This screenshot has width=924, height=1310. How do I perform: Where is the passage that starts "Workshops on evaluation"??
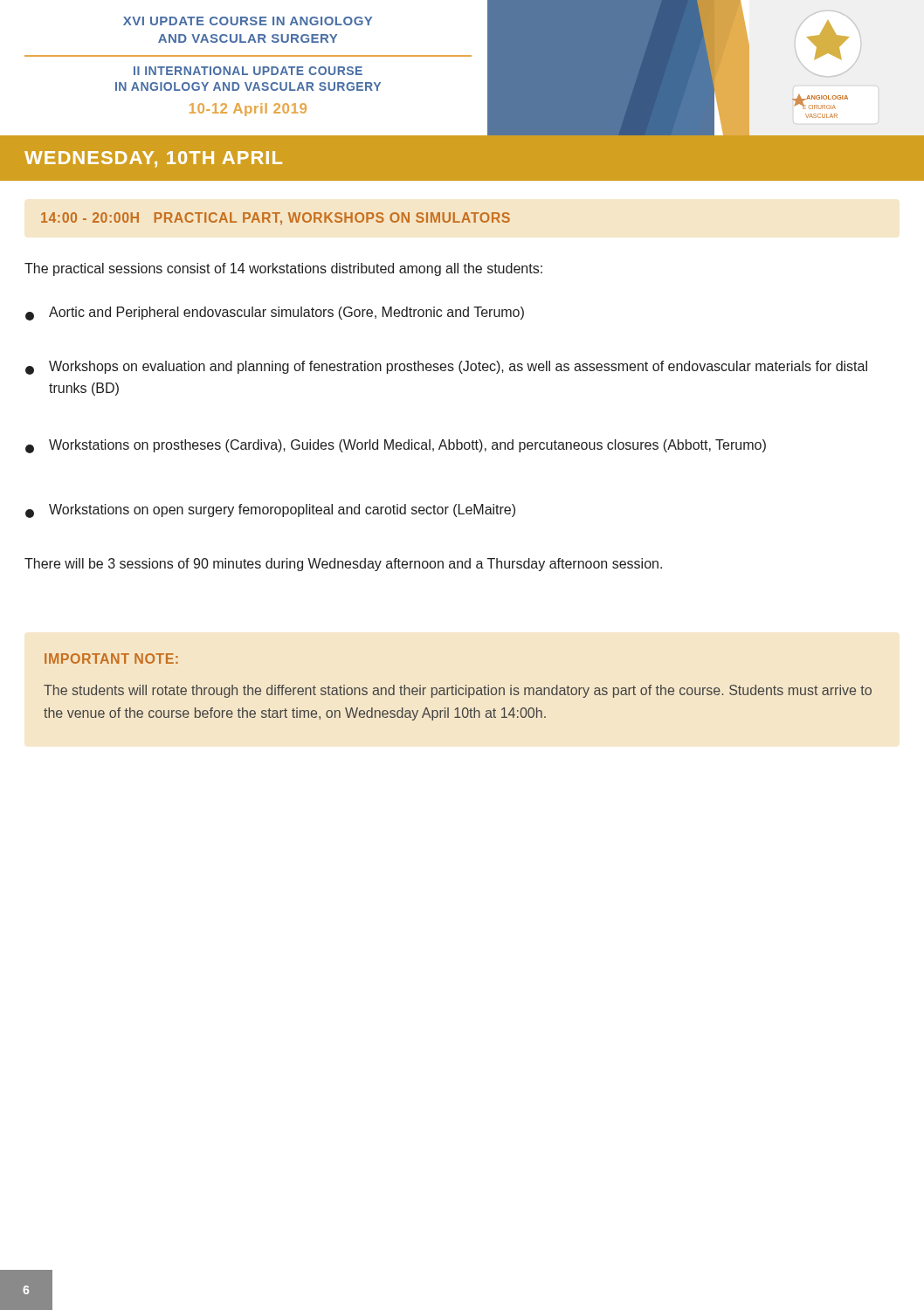click(462, 378)
